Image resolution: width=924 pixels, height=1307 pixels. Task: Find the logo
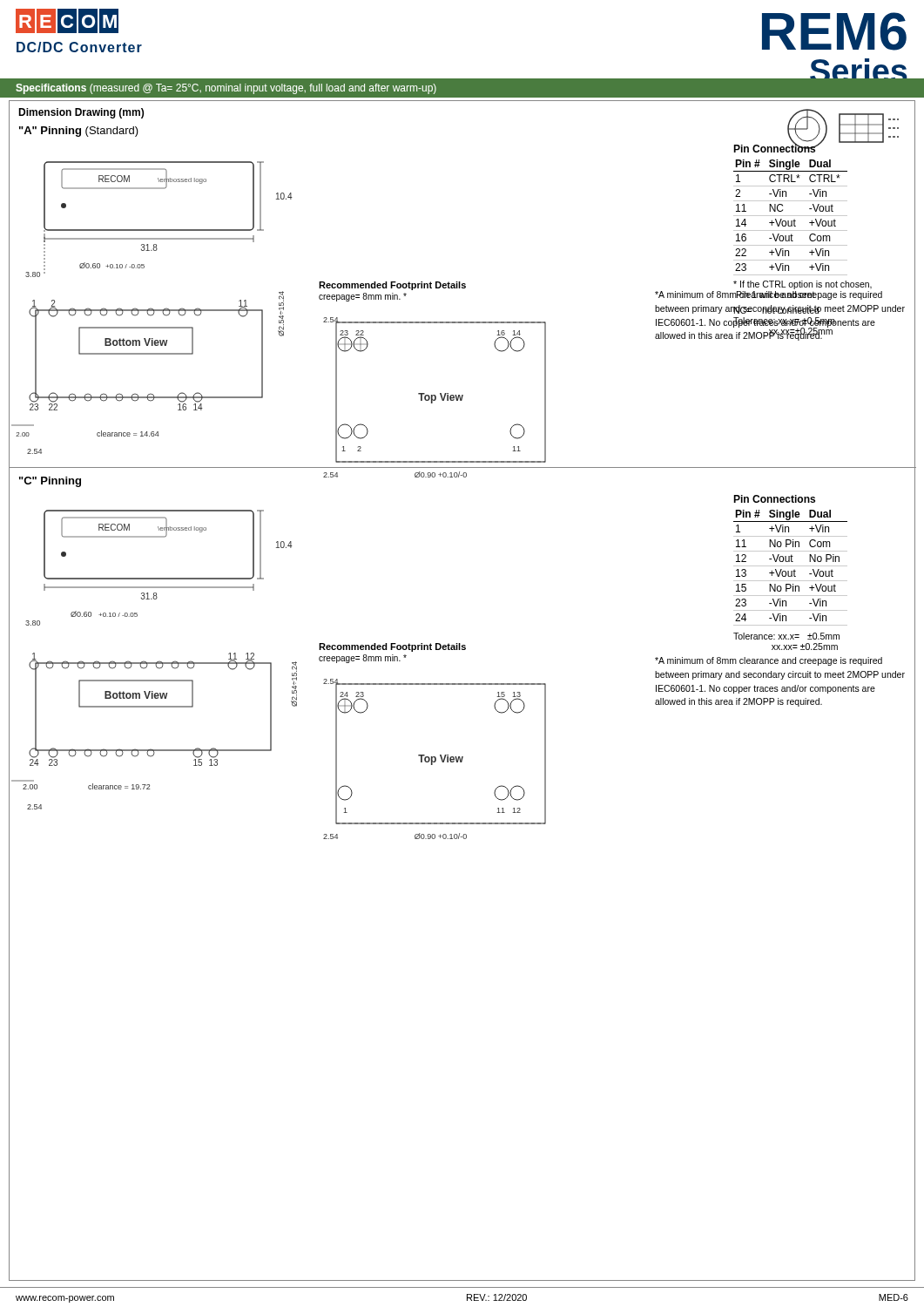coord(116,44)
